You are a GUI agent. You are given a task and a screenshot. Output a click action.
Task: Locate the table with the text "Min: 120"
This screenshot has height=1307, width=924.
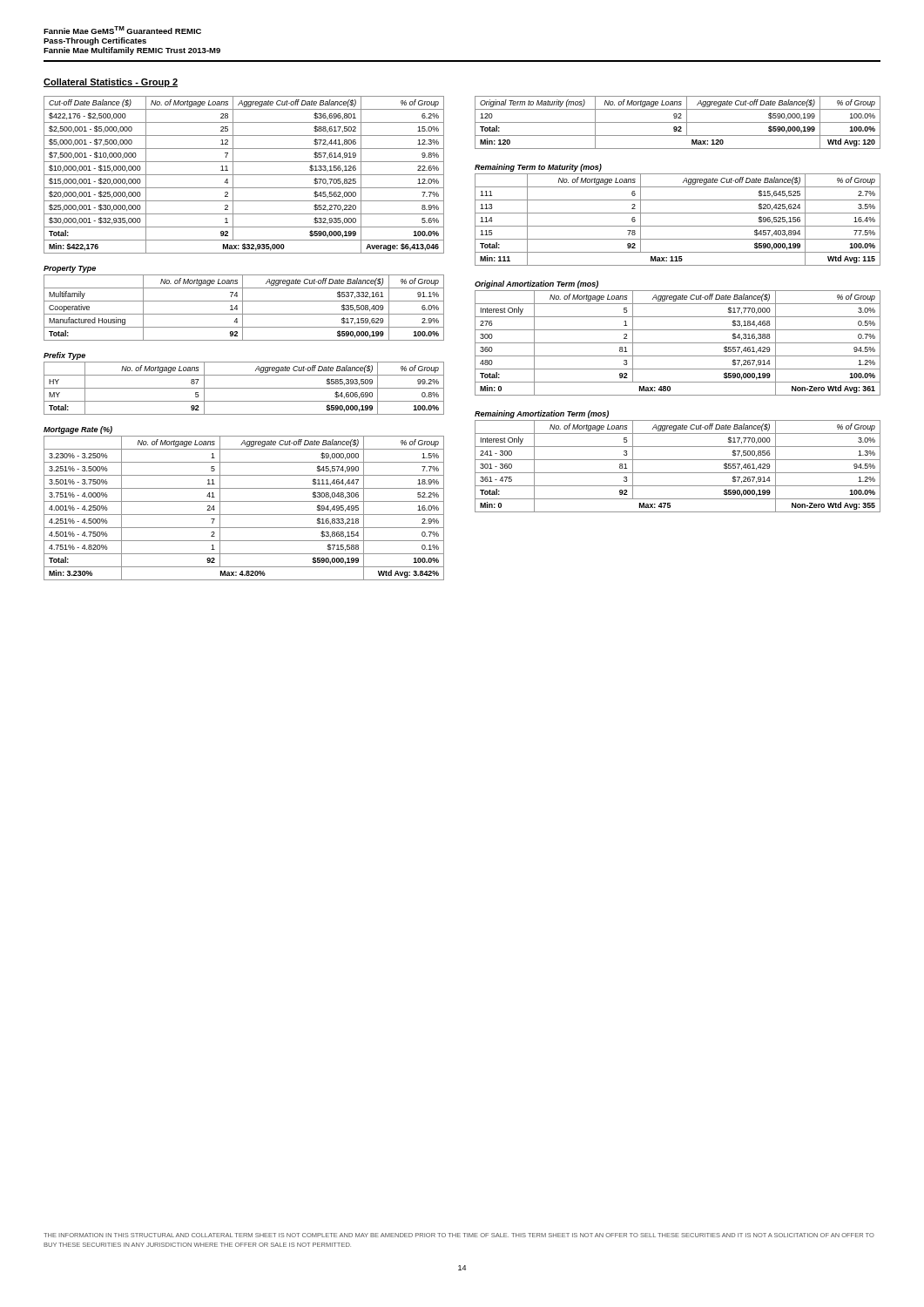678,122
